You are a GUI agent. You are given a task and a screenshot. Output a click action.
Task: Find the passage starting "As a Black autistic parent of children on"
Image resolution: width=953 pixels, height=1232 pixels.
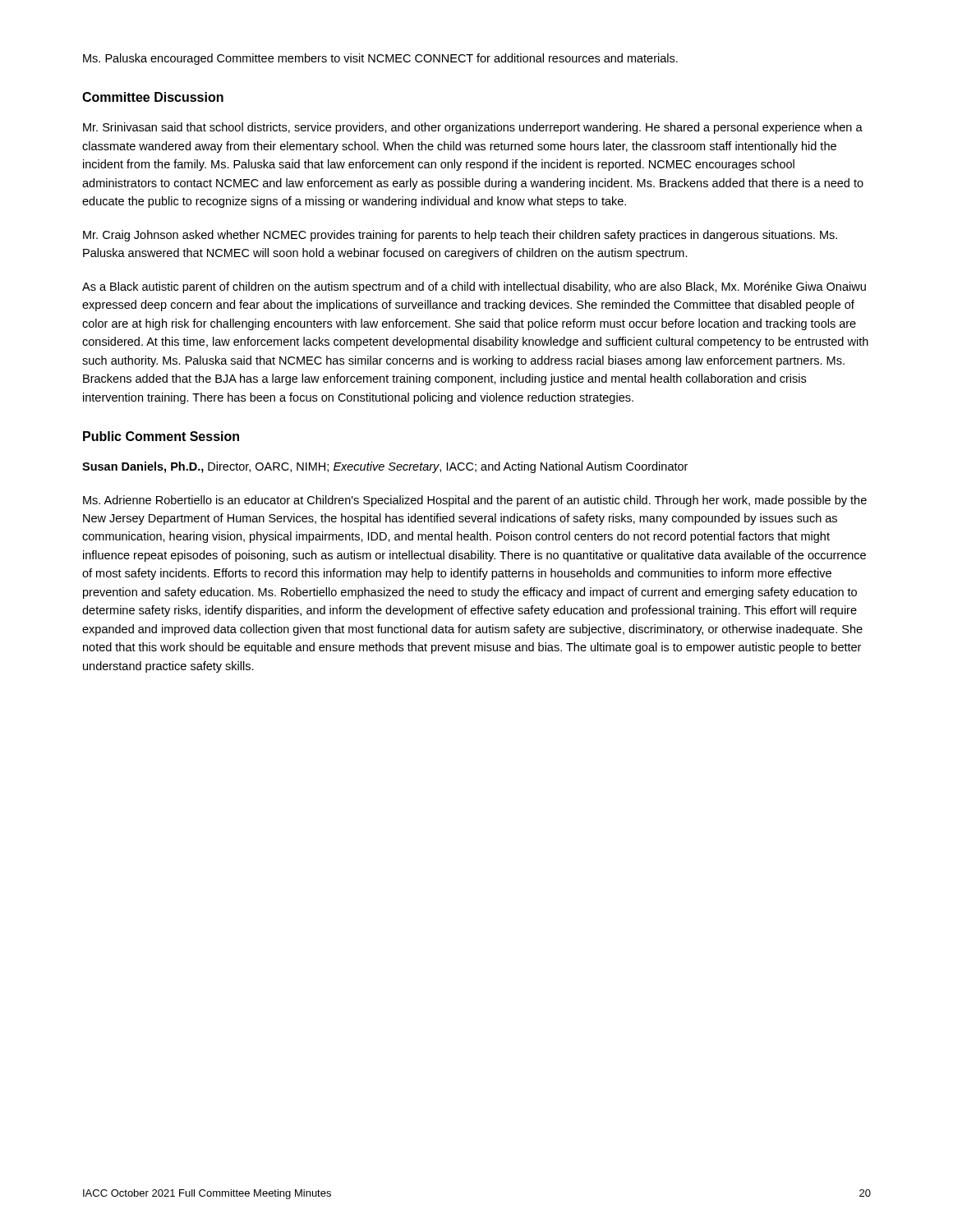[x=475, y=342]
